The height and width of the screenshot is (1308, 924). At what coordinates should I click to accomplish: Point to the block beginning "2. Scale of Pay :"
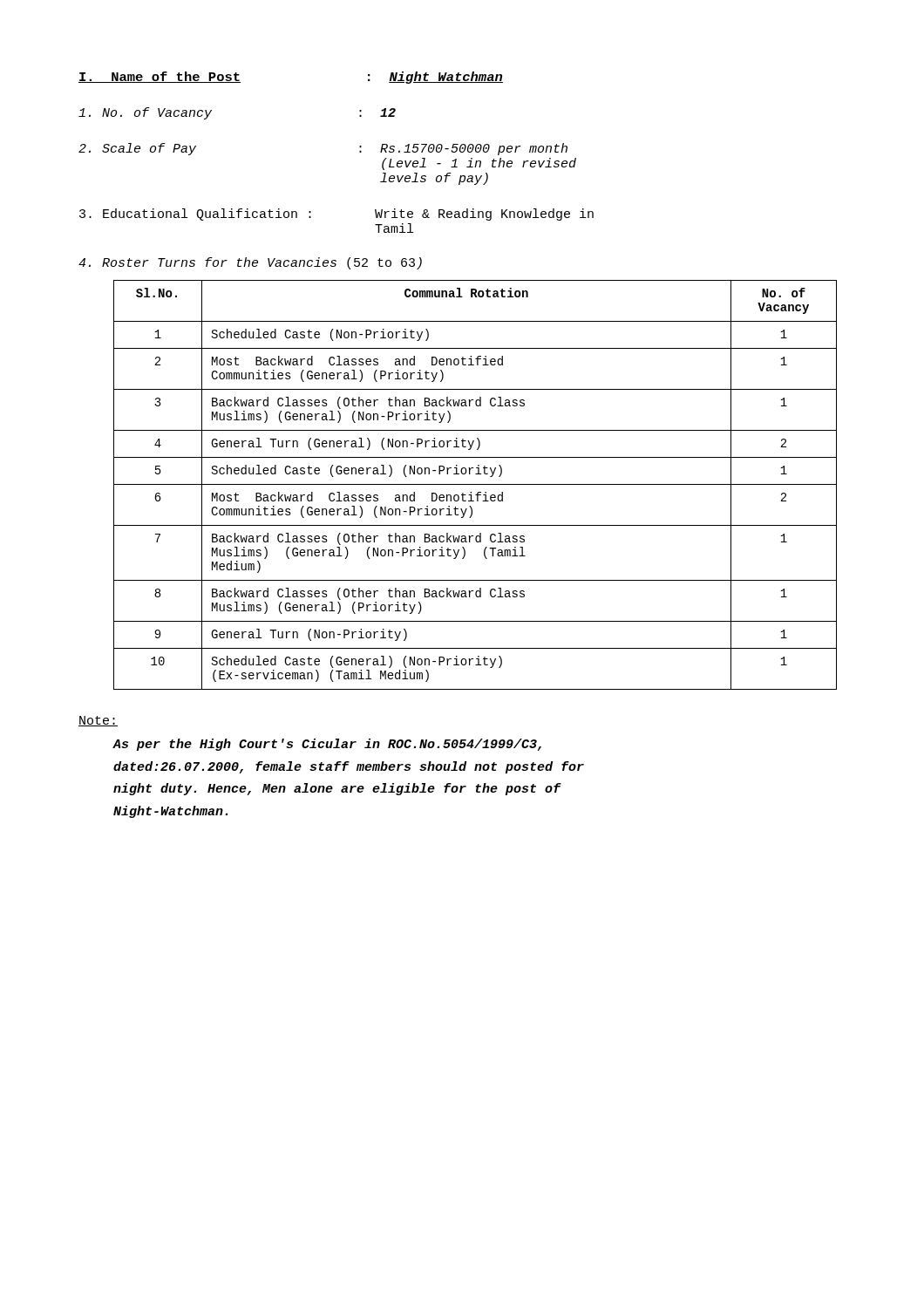pyautogui.click(x=137, y=149)
